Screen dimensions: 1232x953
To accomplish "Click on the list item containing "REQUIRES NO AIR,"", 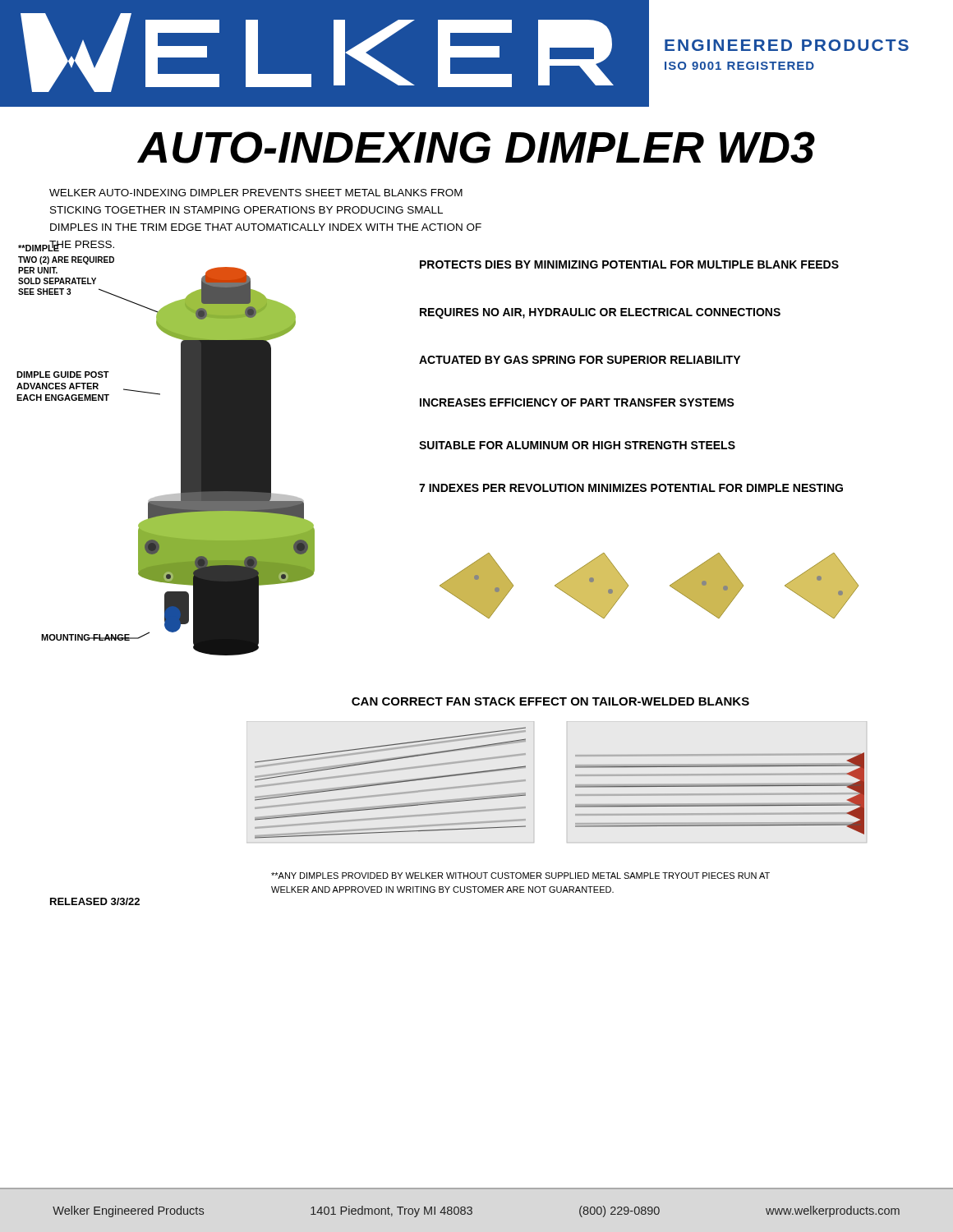I will click(600, 312).
